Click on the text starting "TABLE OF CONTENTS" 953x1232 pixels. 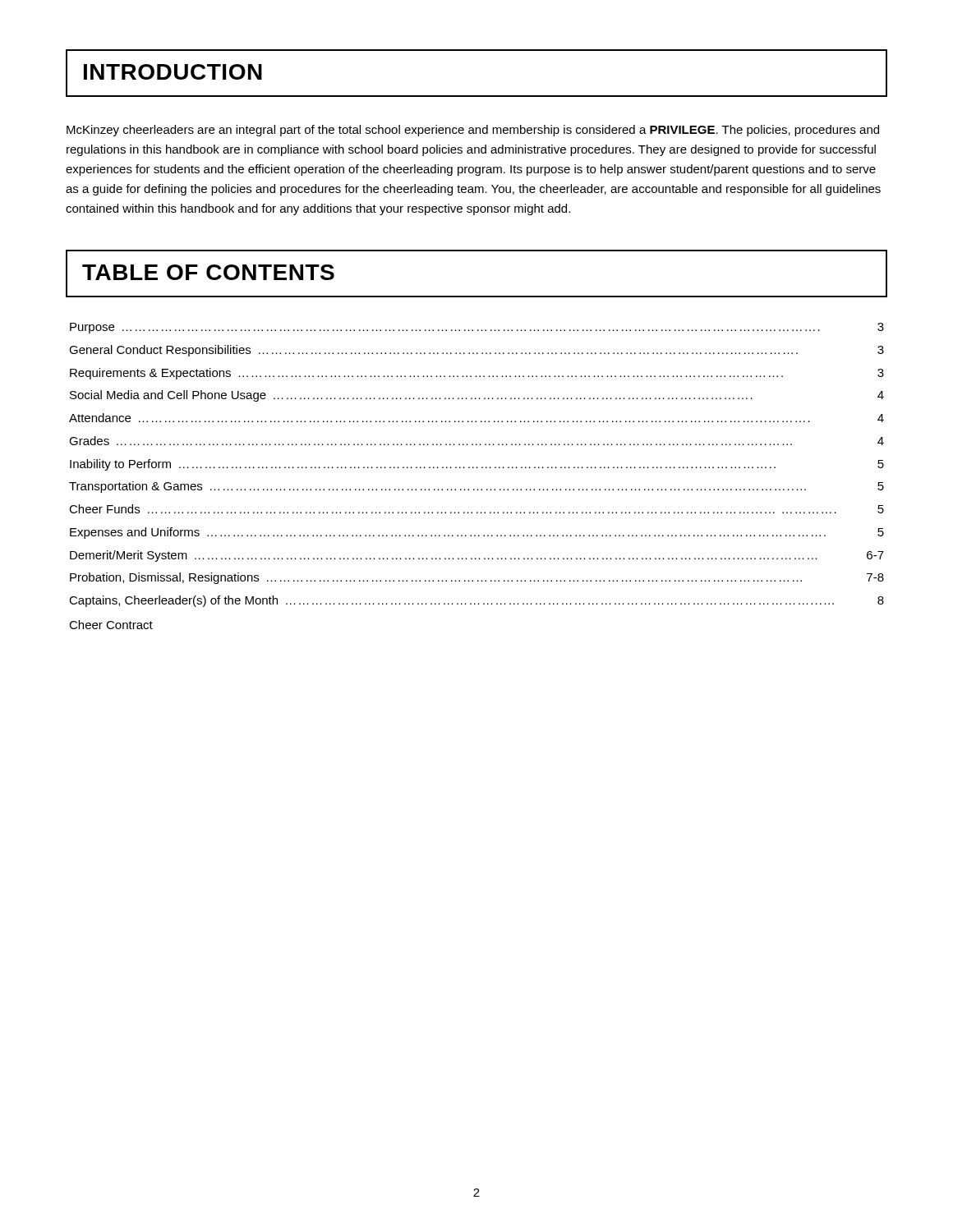pos(209,272)
